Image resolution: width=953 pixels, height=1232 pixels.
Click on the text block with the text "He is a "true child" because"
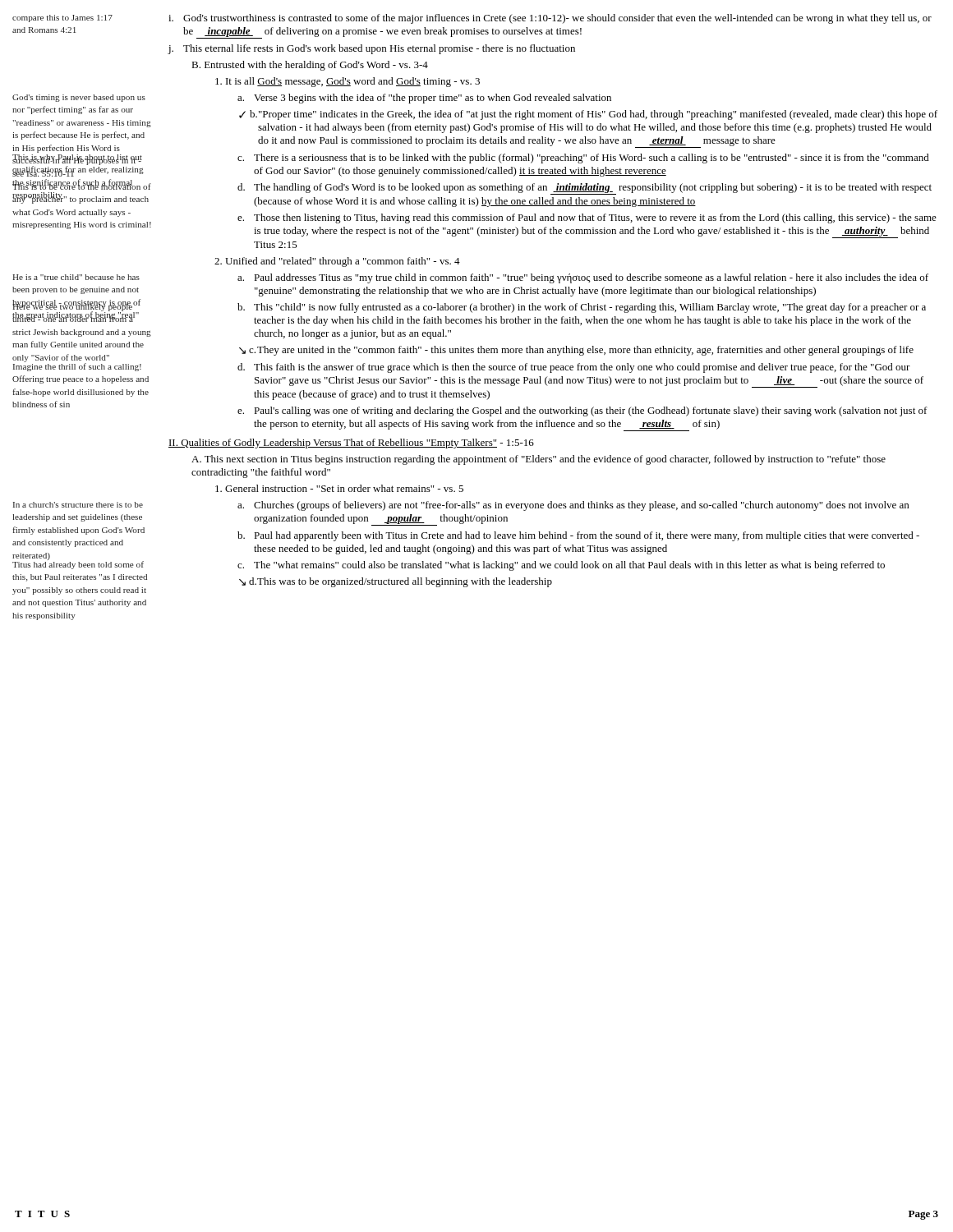coord(77,296)
